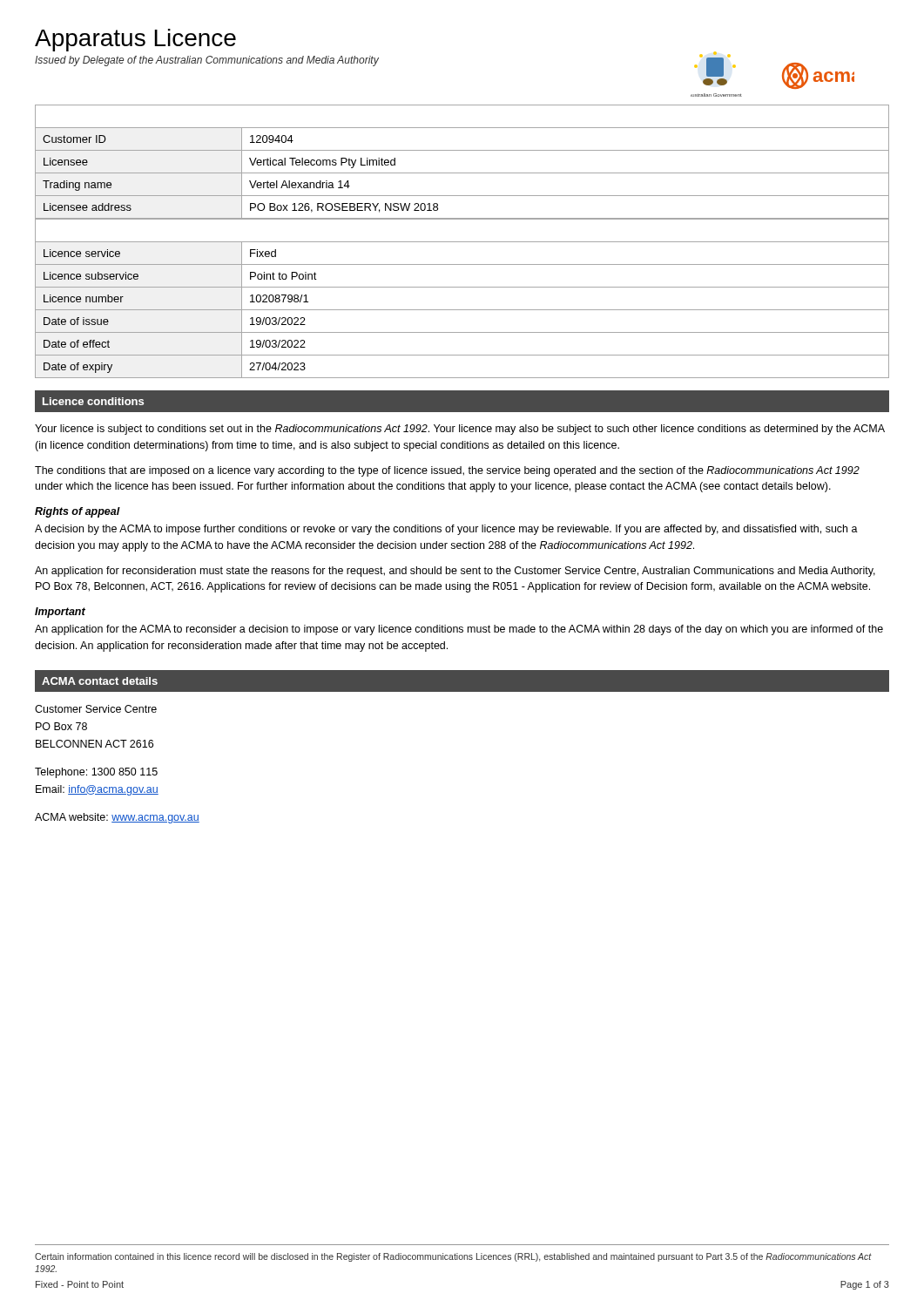
Task: Find the text block with the text "Issued by Delegate of the Australian Communications"
Action: pos(207,60)
